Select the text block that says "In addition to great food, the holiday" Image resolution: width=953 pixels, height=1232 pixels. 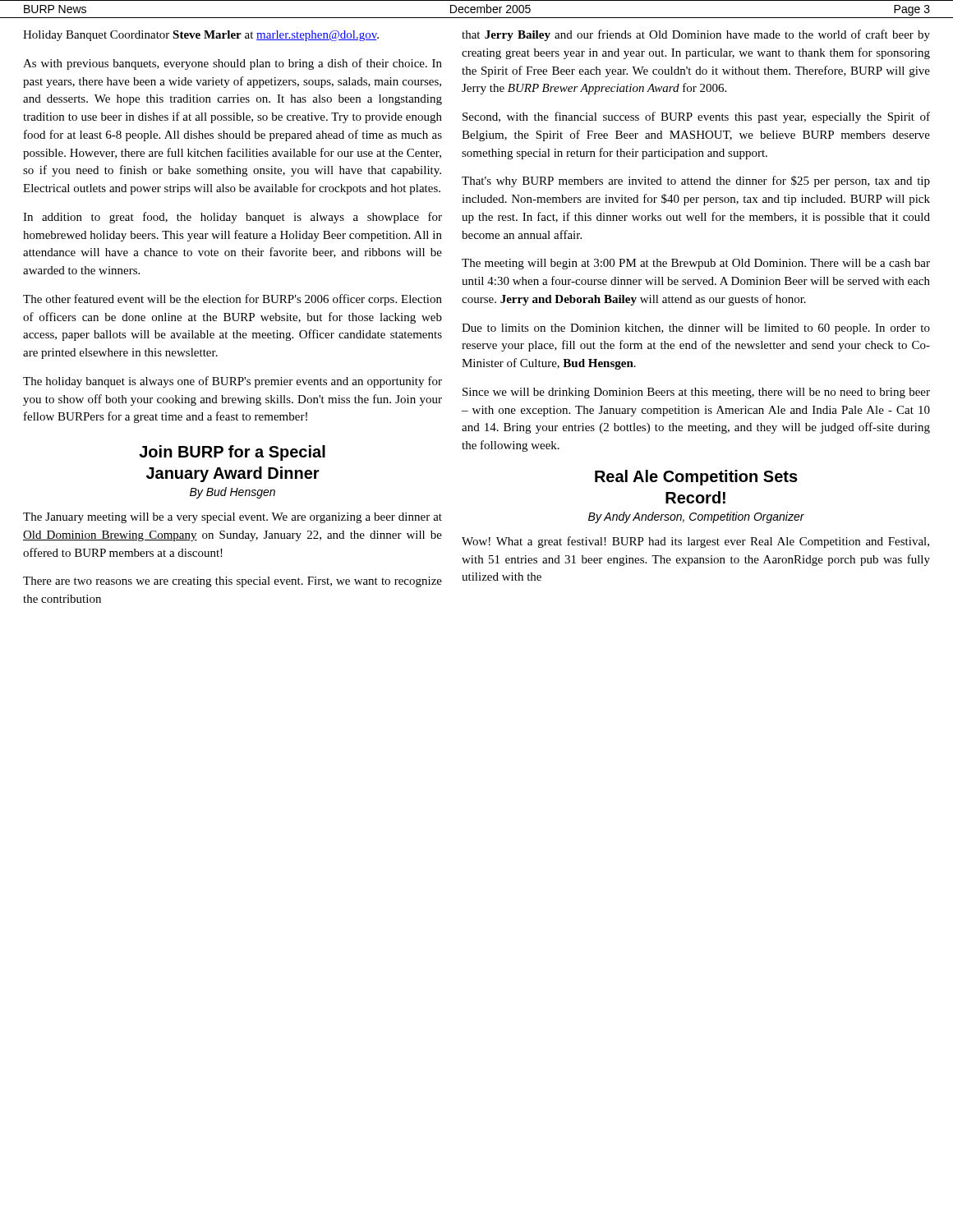pyautogui.click(x=232, y=243)
